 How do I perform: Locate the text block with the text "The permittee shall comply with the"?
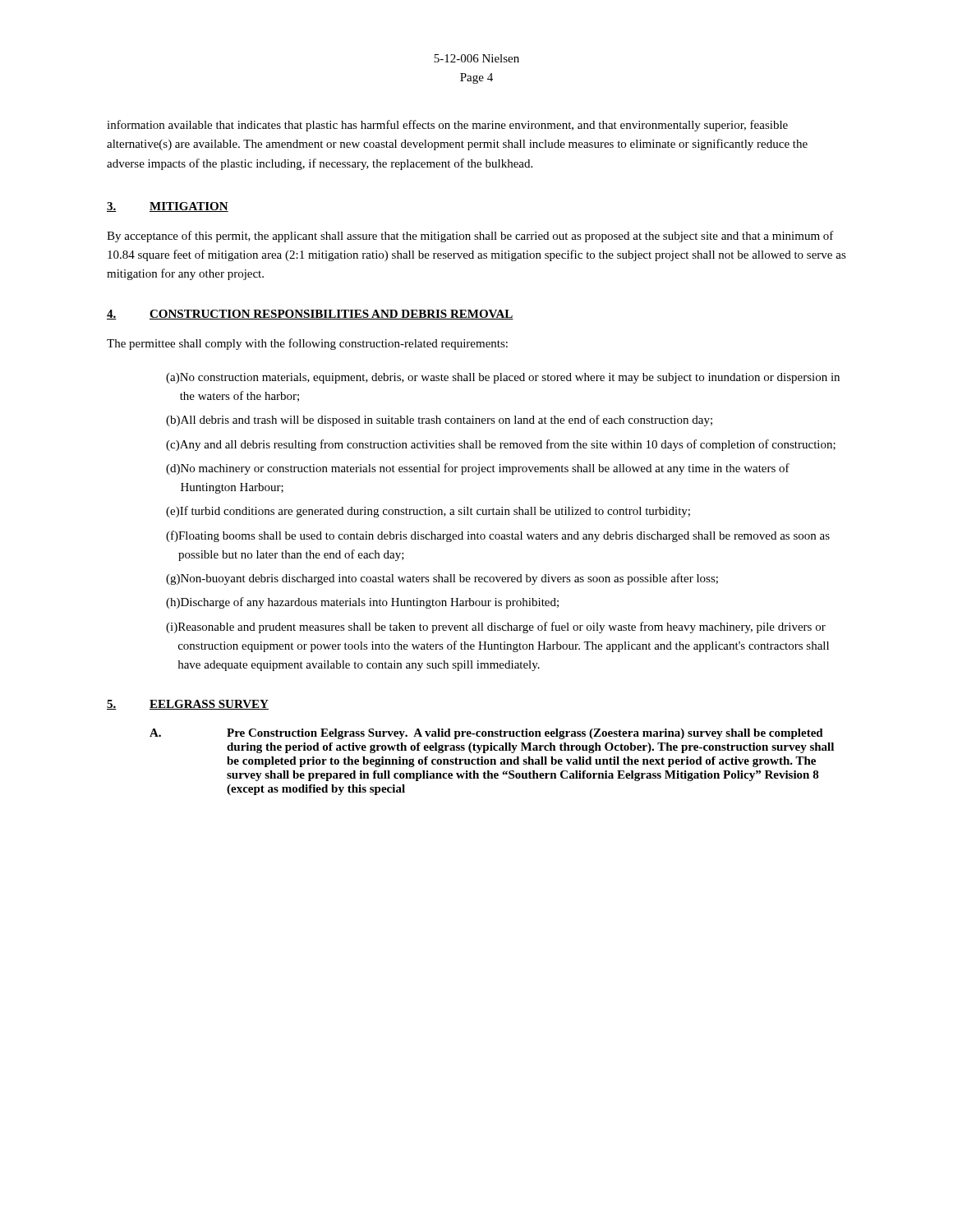coord(308,343)
